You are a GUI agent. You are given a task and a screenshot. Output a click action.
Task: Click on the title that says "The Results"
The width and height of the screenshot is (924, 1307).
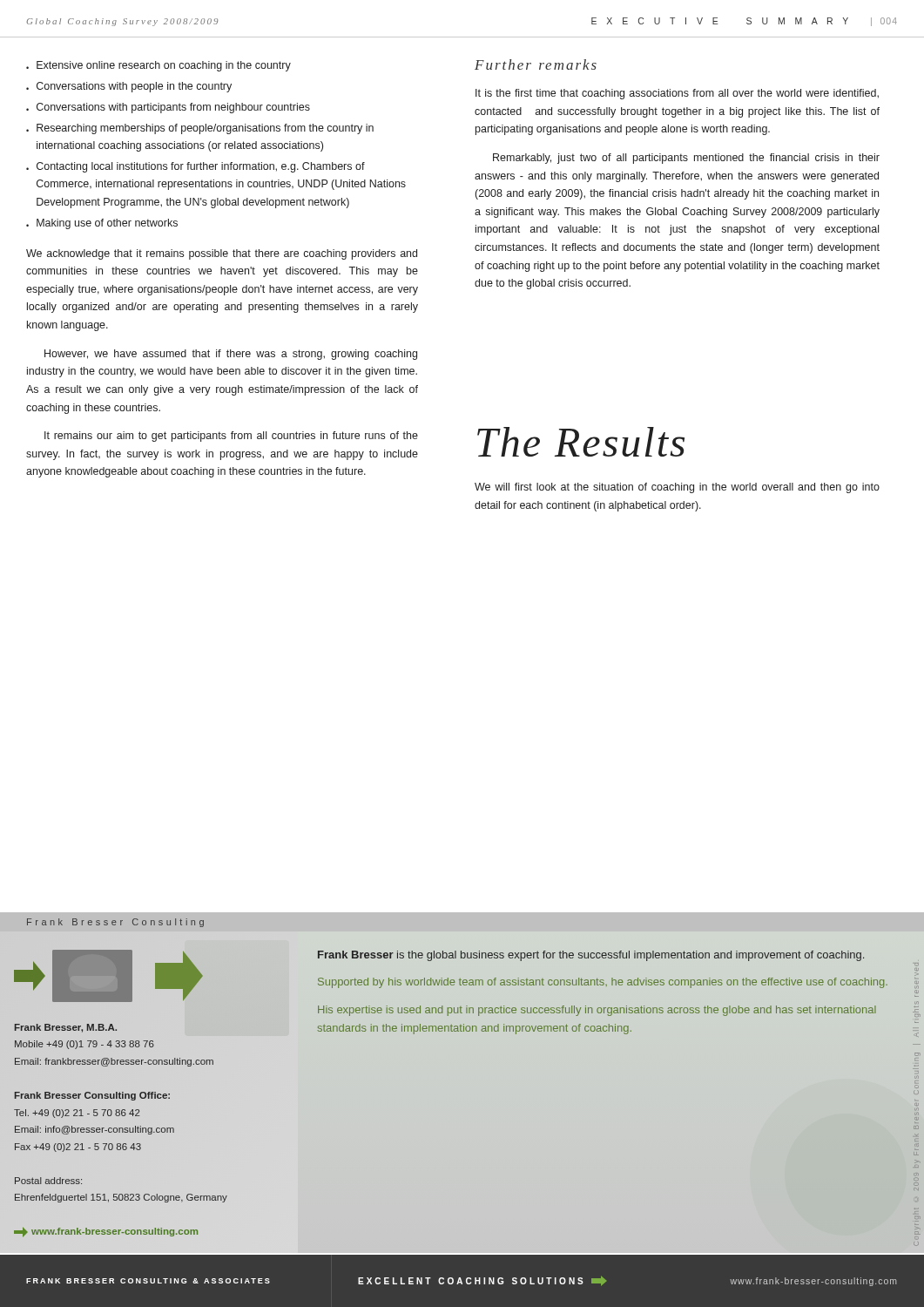(581, 442)
